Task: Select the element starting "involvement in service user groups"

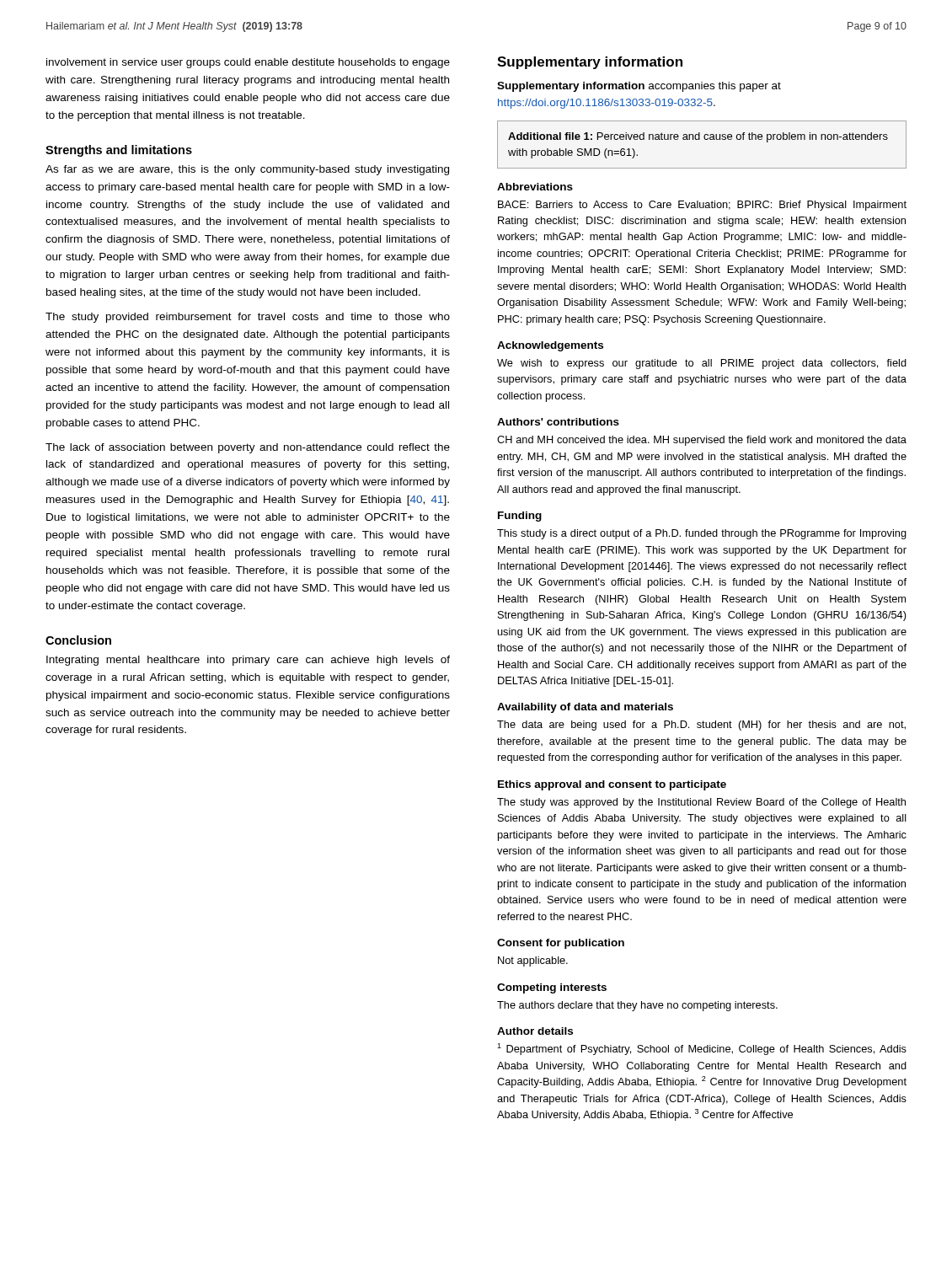Action: 248,88
